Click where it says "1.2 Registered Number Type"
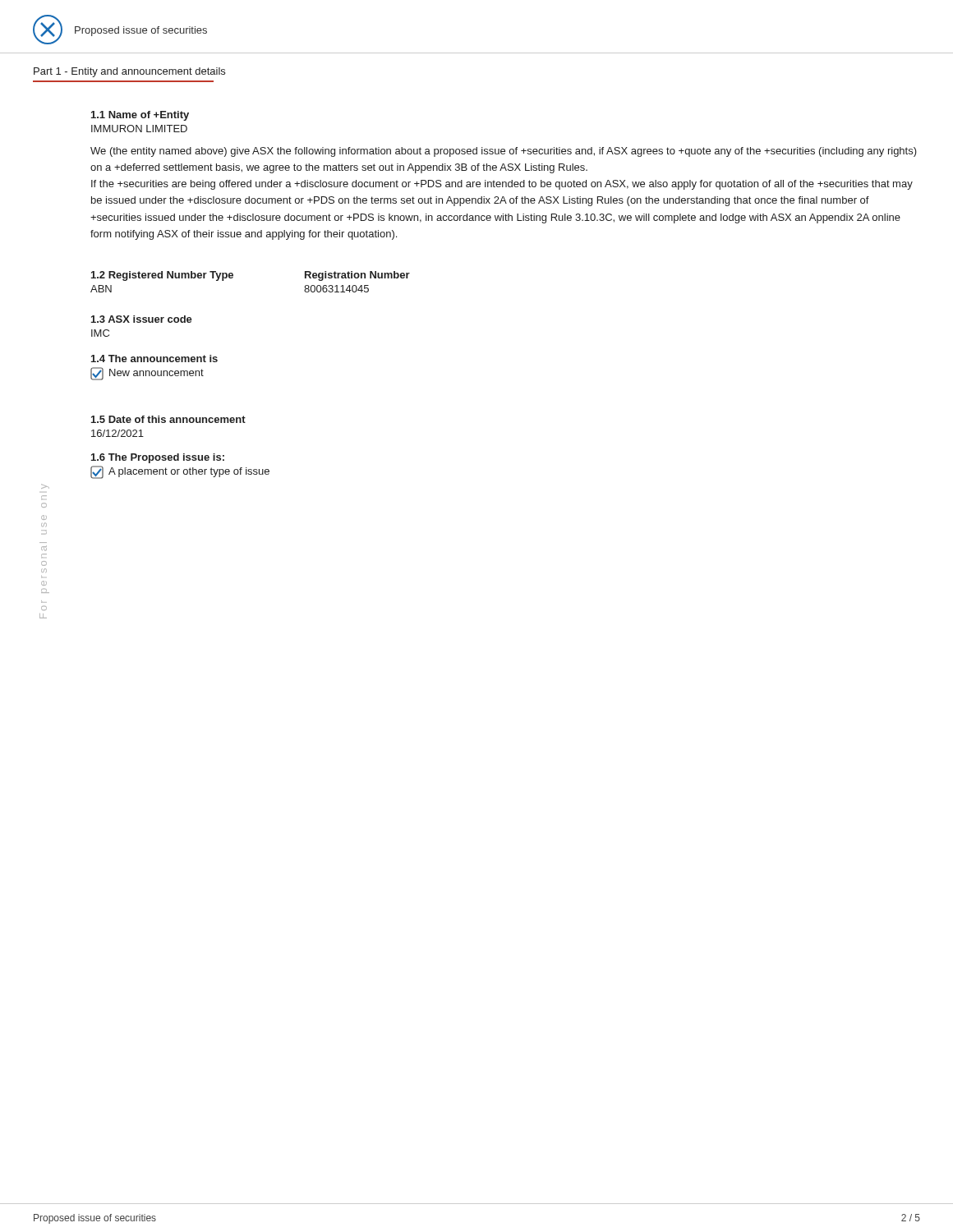Image resolution: width=953 pixels, height=1232 pixels. pyautogui.click(x=162, y=275)
